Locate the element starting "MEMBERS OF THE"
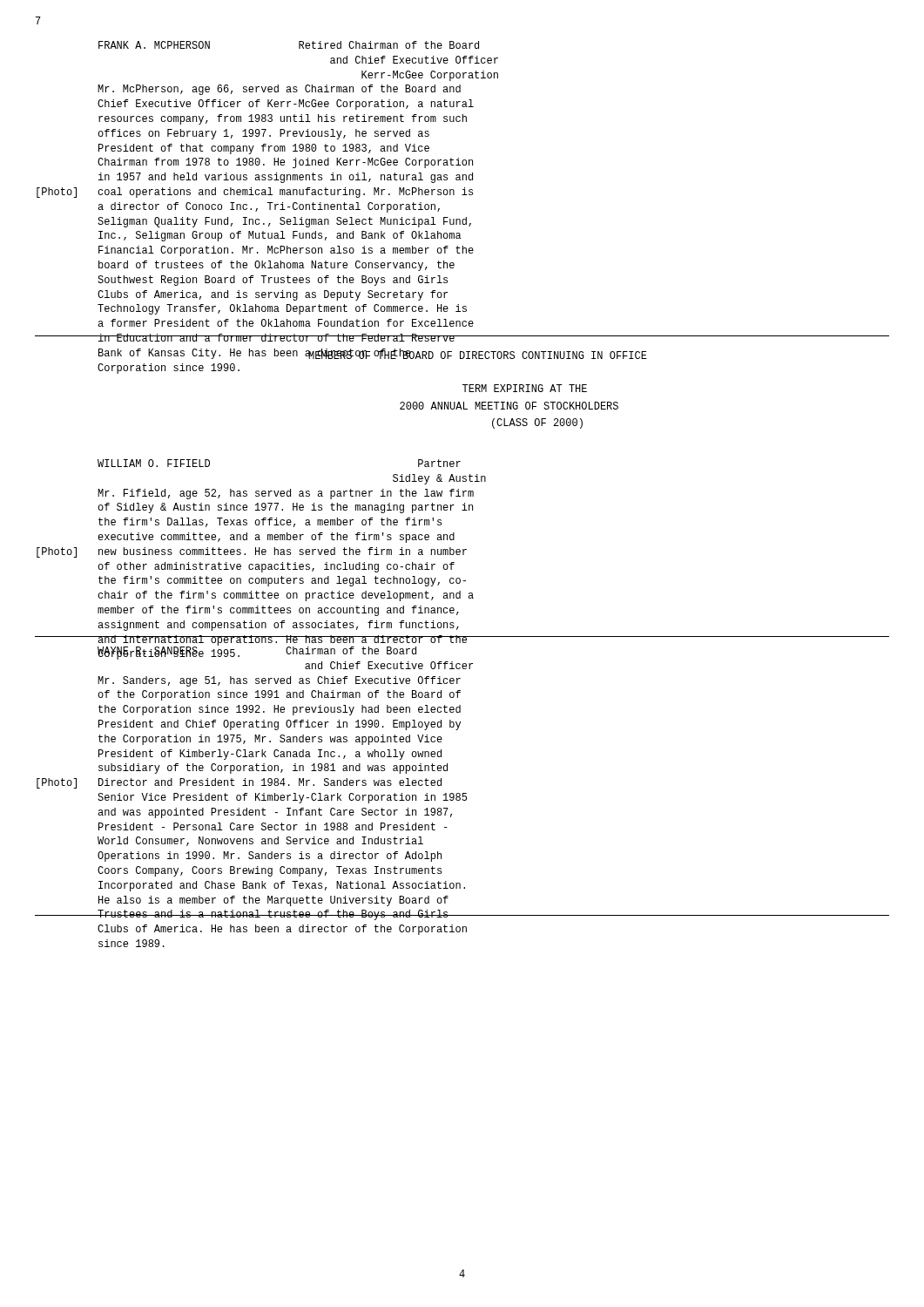The width and height of the screenshot is (924, 1307). pyautogui.click(x=462, y=390)
